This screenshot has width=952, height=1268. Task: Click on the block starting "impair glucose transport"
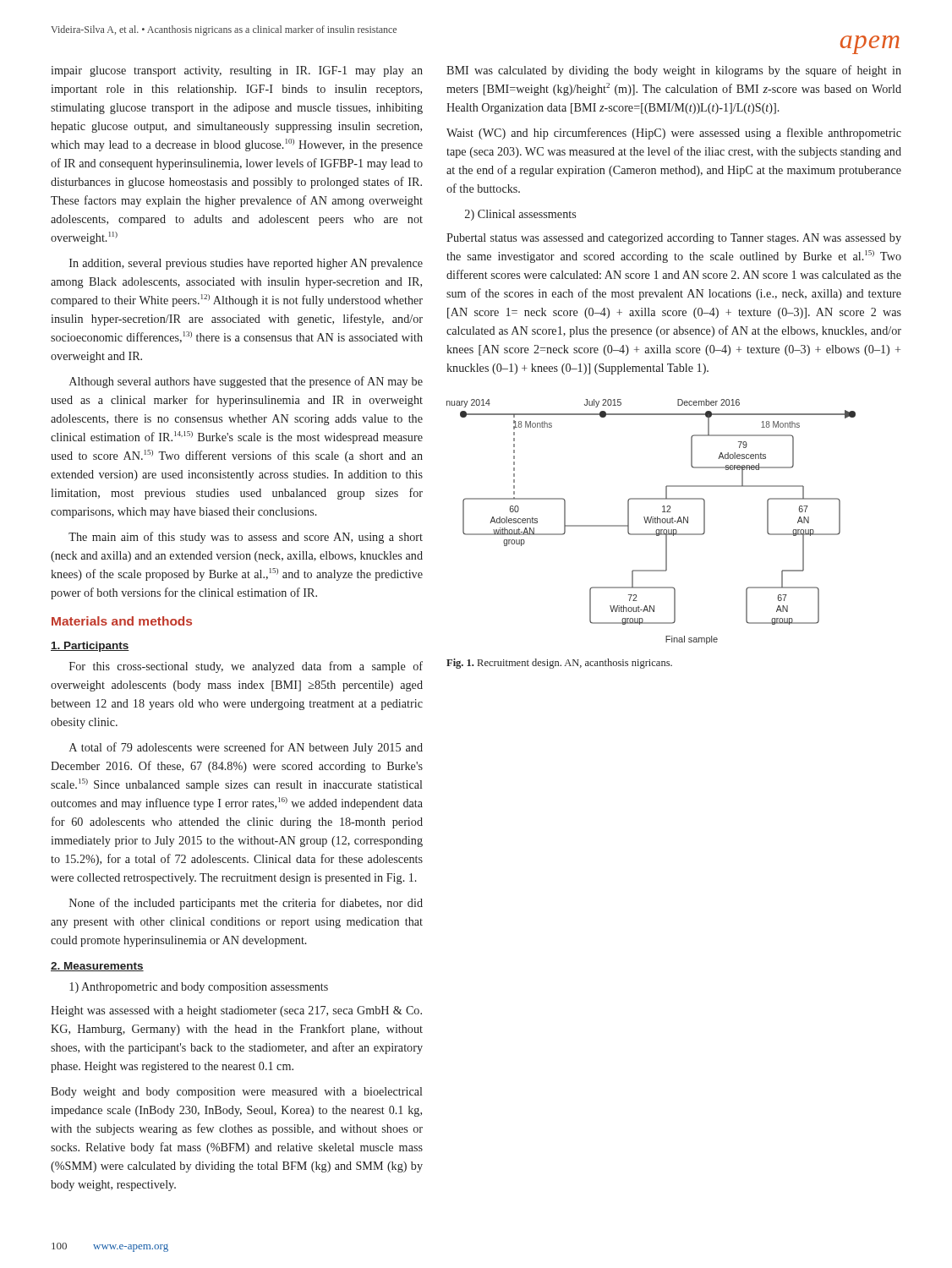pyautogui.click(x=237, y=154)
